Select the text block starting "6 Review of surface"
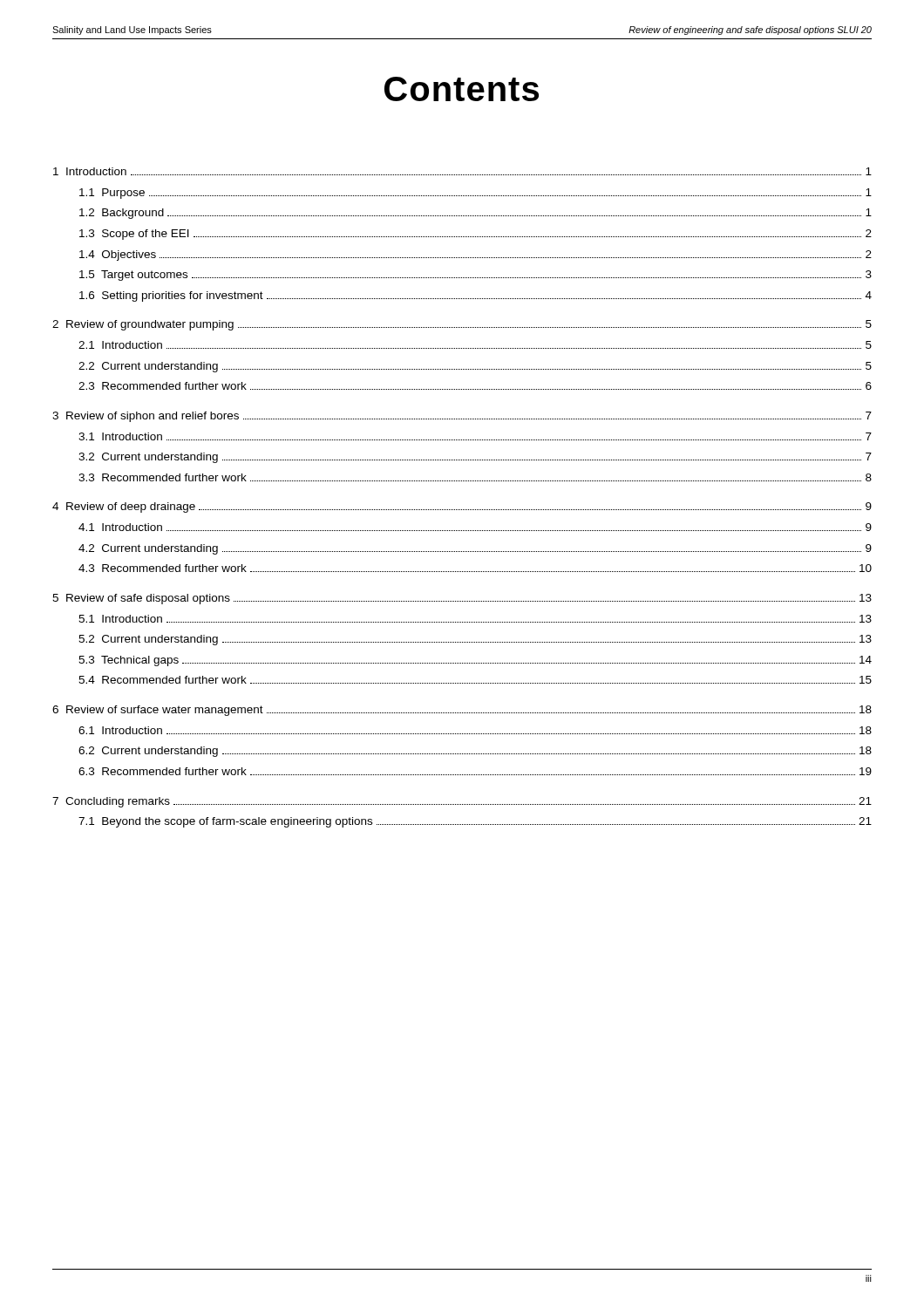Screen dimensions: 1308x924 (462, 710)
